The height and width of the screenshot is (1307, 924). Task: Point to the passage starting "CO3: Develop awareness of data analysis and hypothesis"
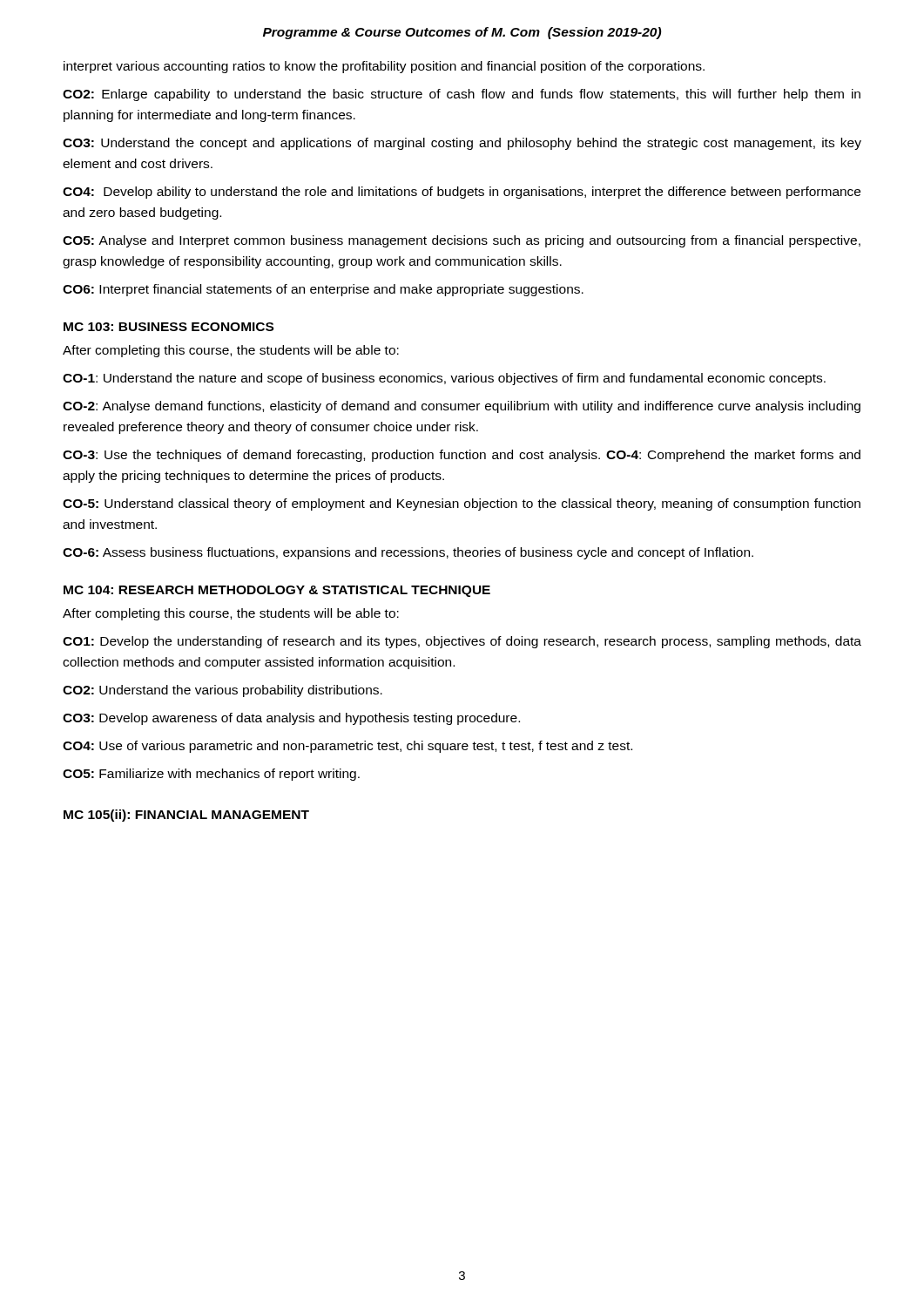click(x=292, y=718)
